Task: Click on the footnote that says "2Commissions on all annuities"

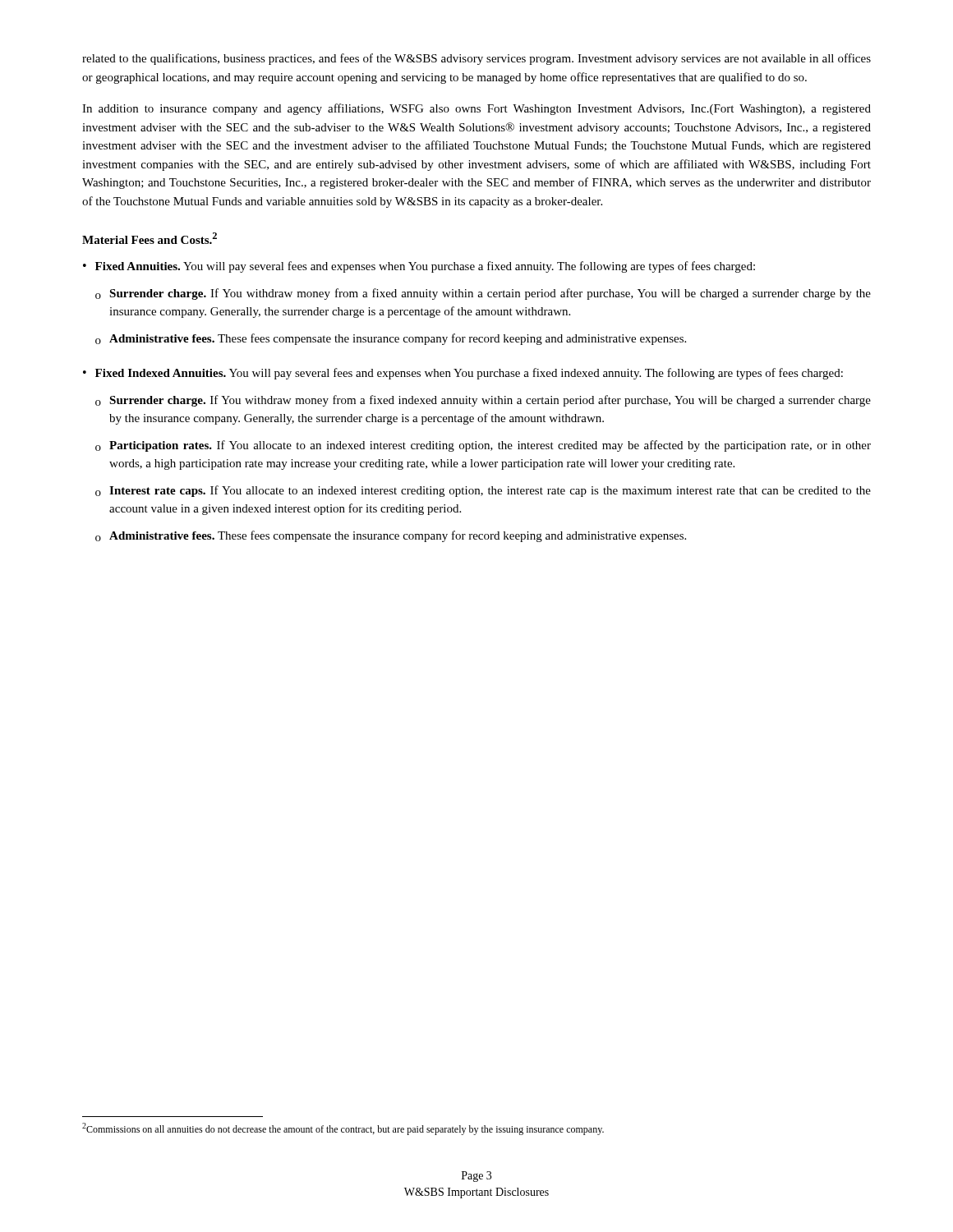Action: click(x=343, y=1128)
